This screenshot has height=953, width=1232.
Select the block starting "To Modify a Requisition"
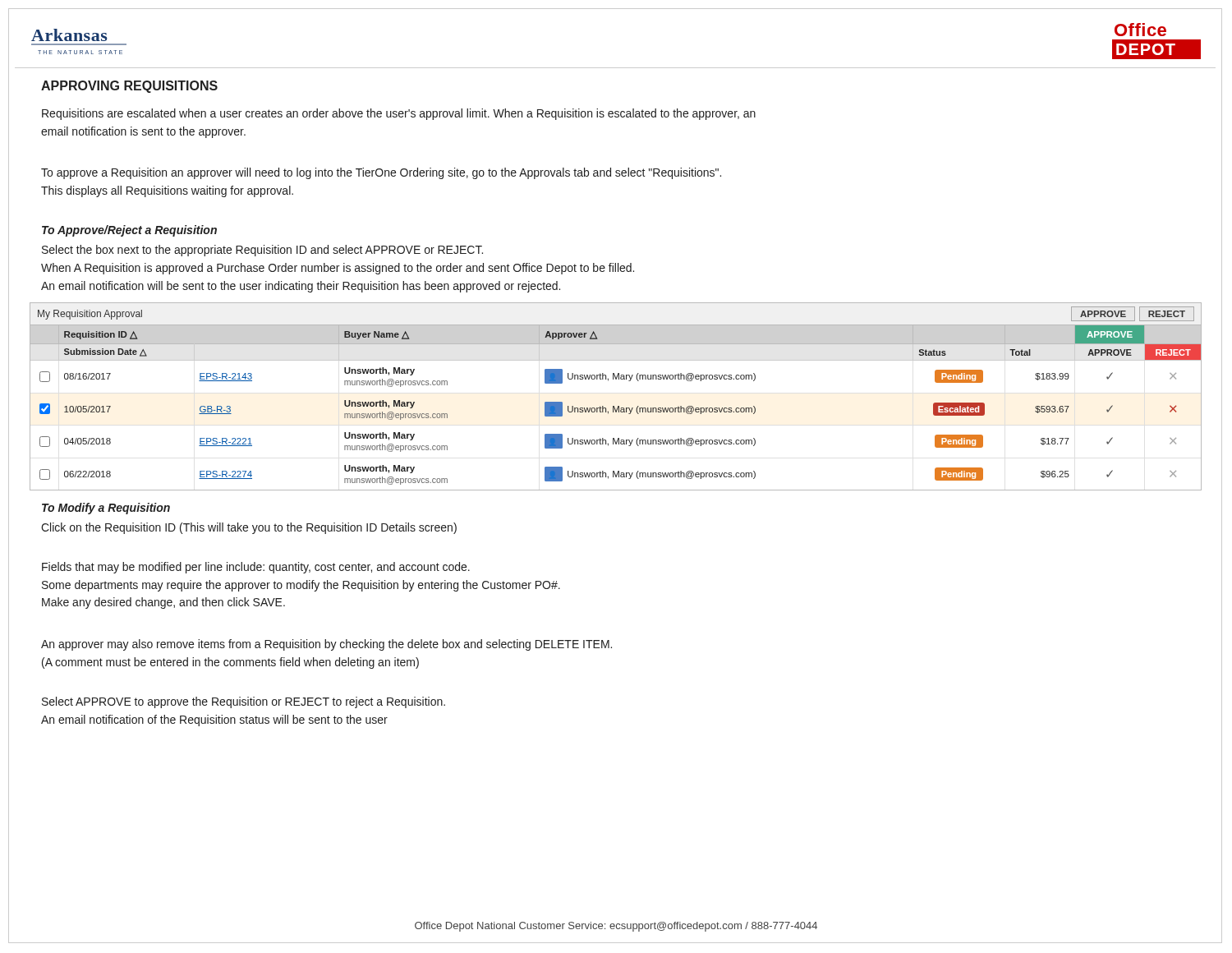(106, 508)
